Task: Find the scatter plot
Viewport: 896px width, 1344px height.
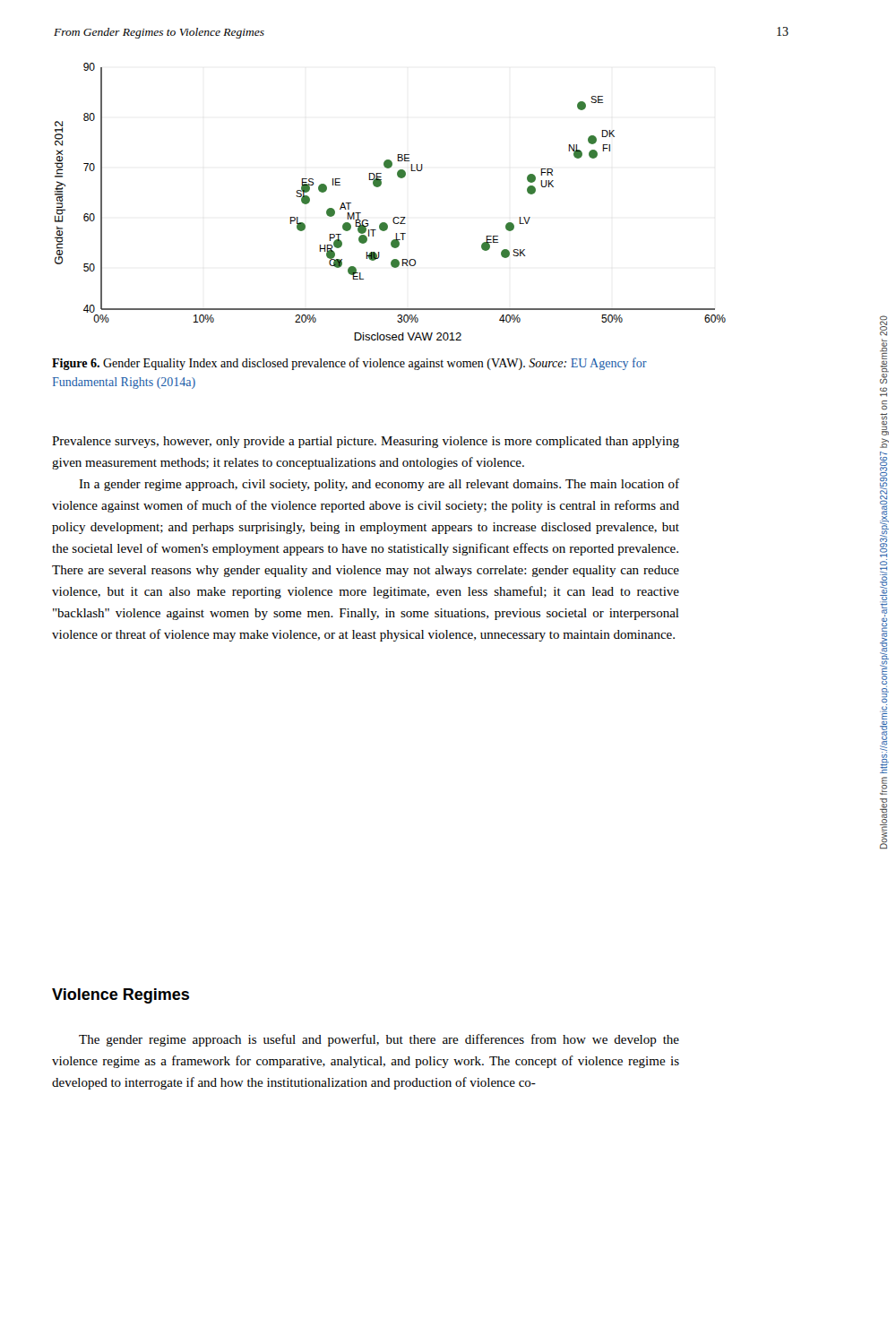Action: pos(401,202)
